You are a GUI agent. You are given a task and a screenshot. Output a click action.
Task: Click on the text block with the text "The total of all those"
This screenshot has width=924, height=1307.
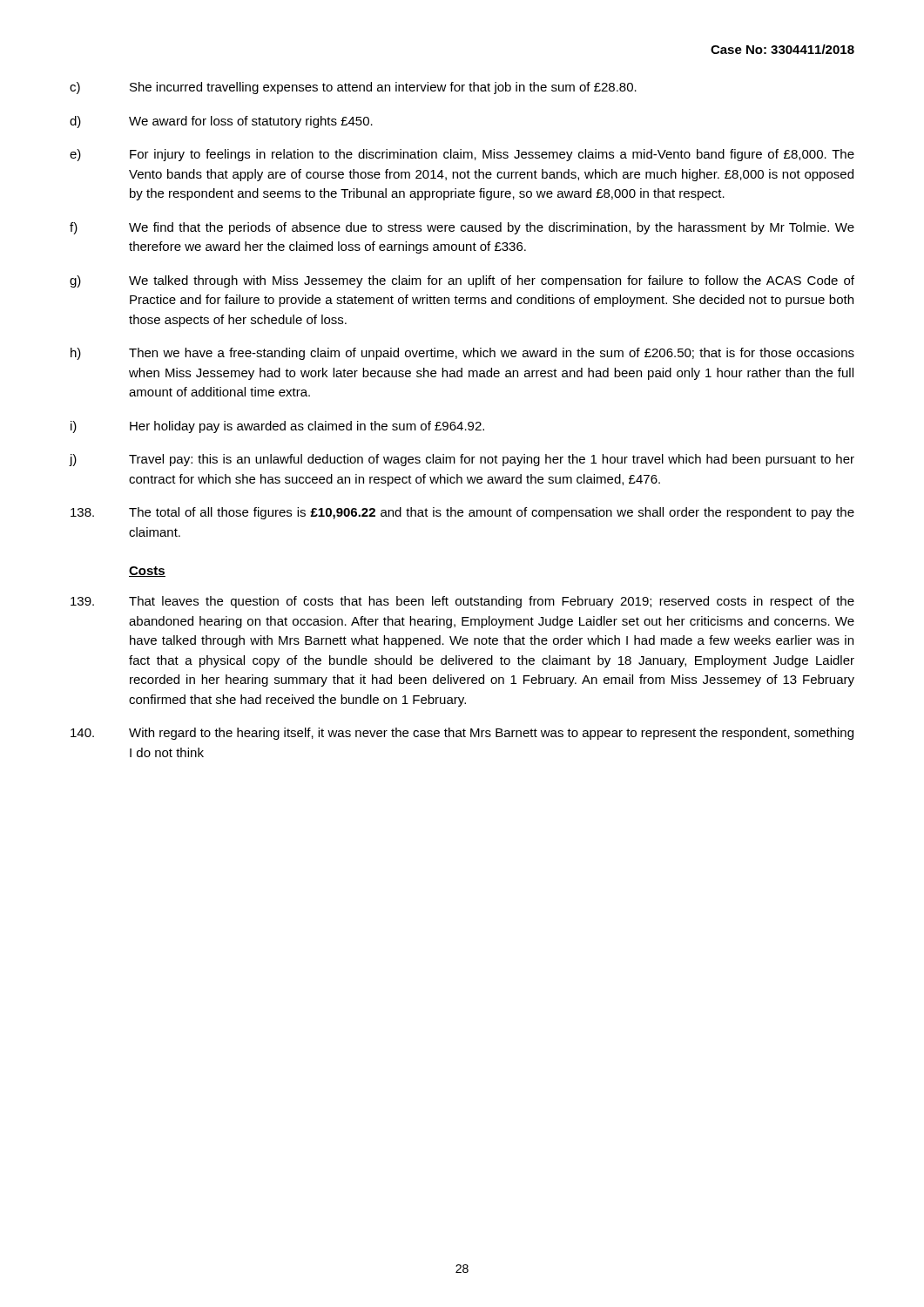pos(462,522)
